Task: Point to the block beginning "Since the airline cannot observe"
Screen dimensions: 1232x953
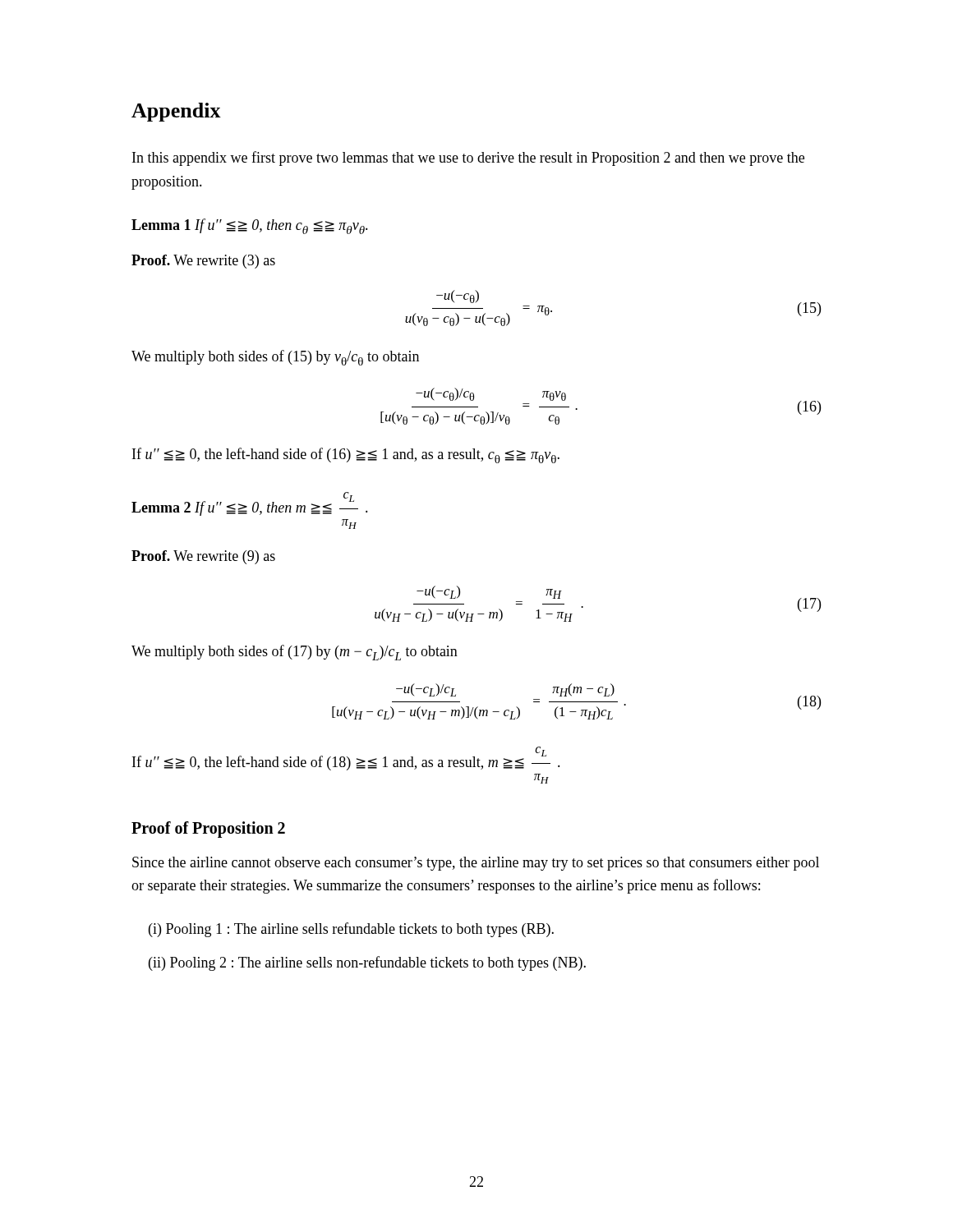Action: click(476, 874)
